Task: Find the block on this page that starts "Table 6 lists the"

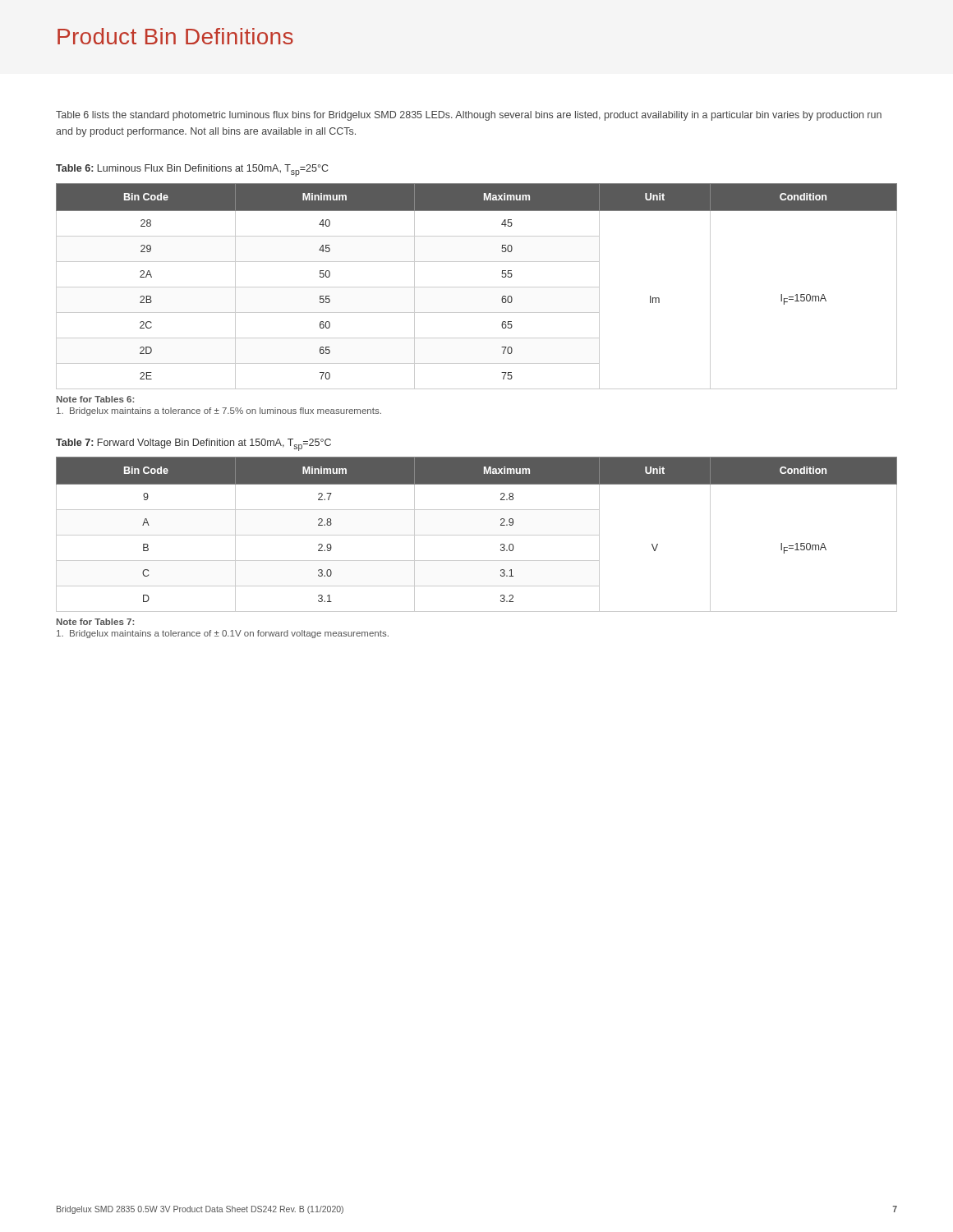Action: click(x=469, y=123)
